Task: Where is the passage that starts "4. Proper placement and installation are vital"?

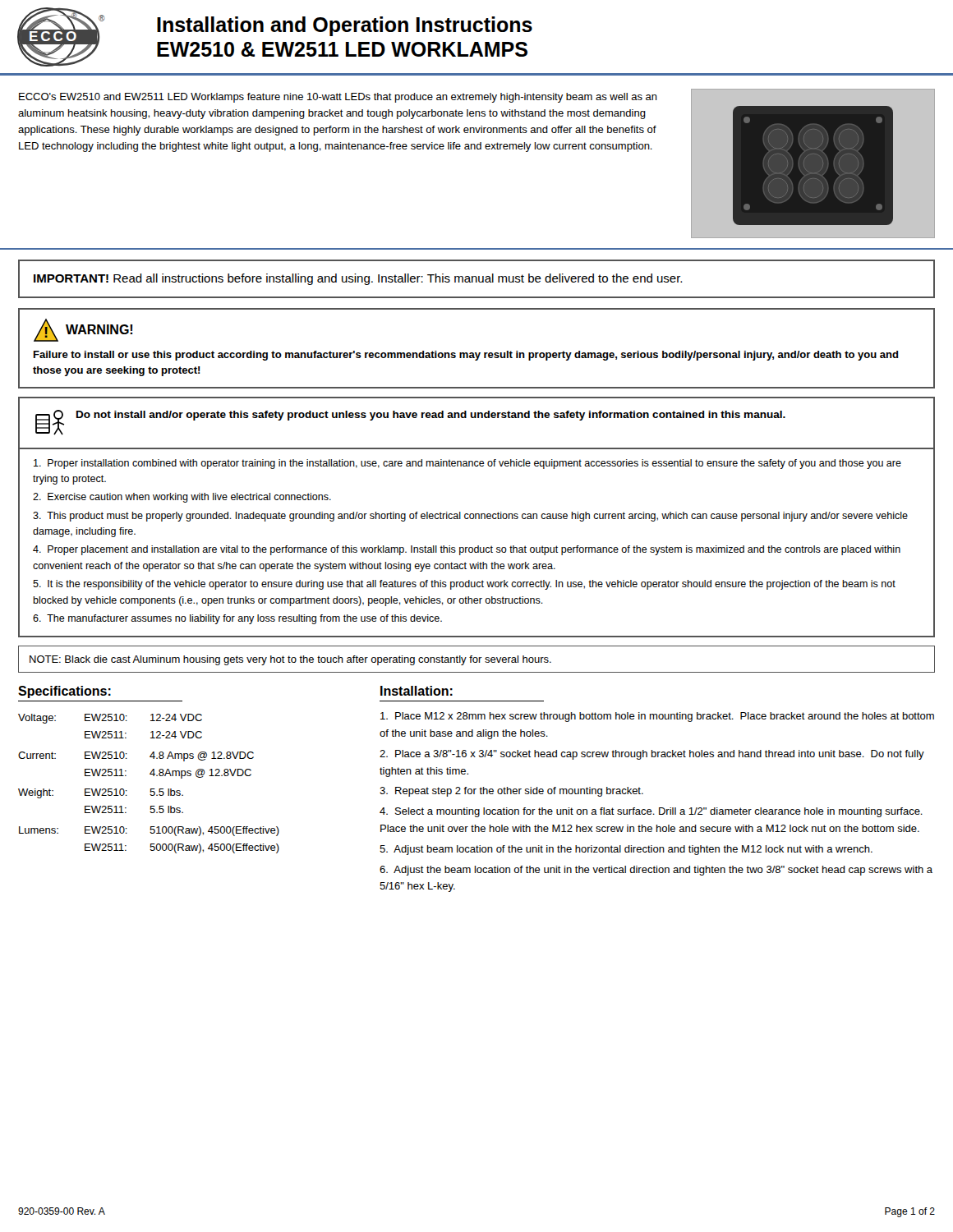Action: (467, 558)
